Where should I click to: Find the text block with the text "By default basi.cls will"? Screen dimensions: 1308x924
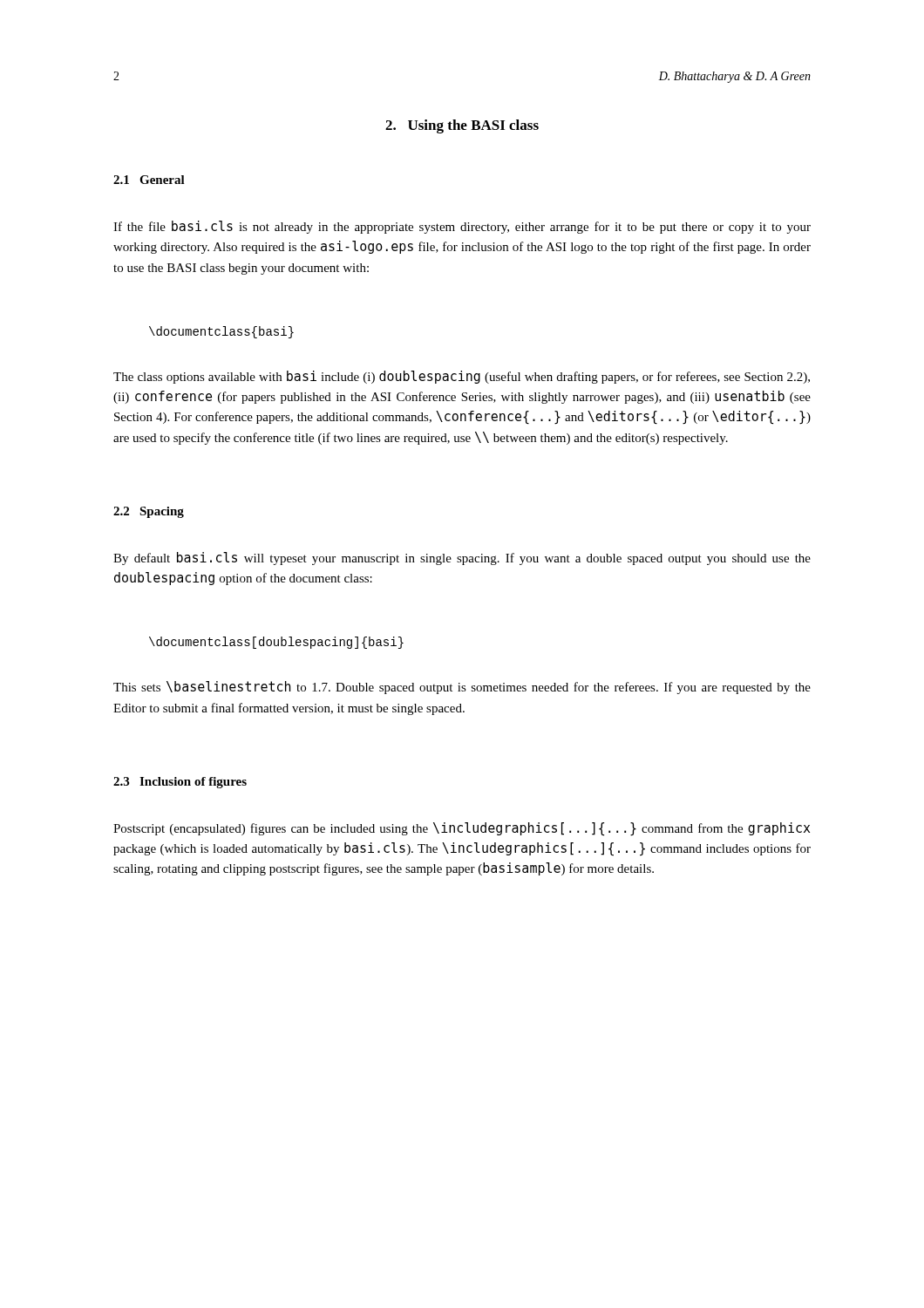[462, 568]
